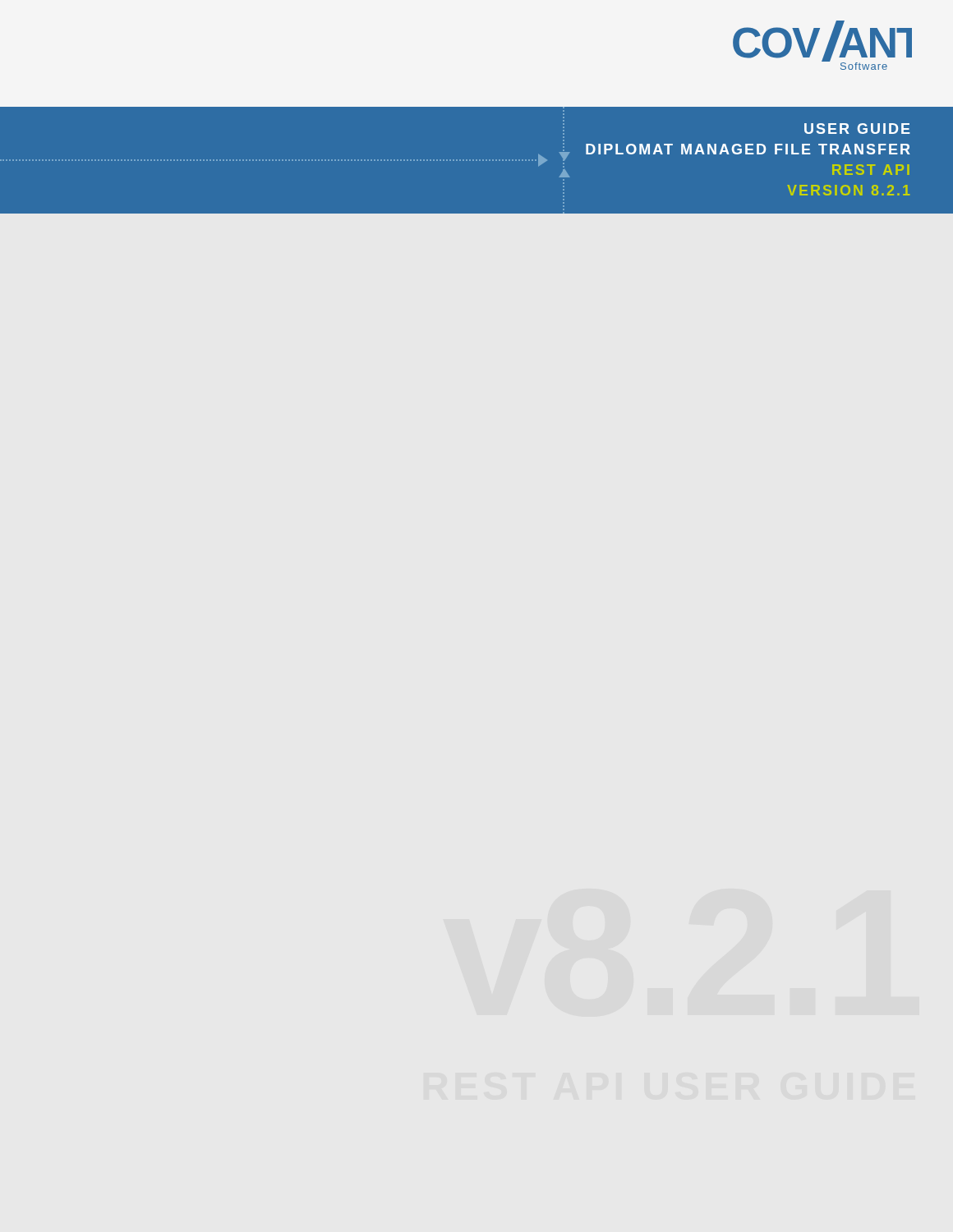Find the text starting "USER GUIDE DIPLOMAT MANAGED FILE TRANSFER"

tap(749, 160)
